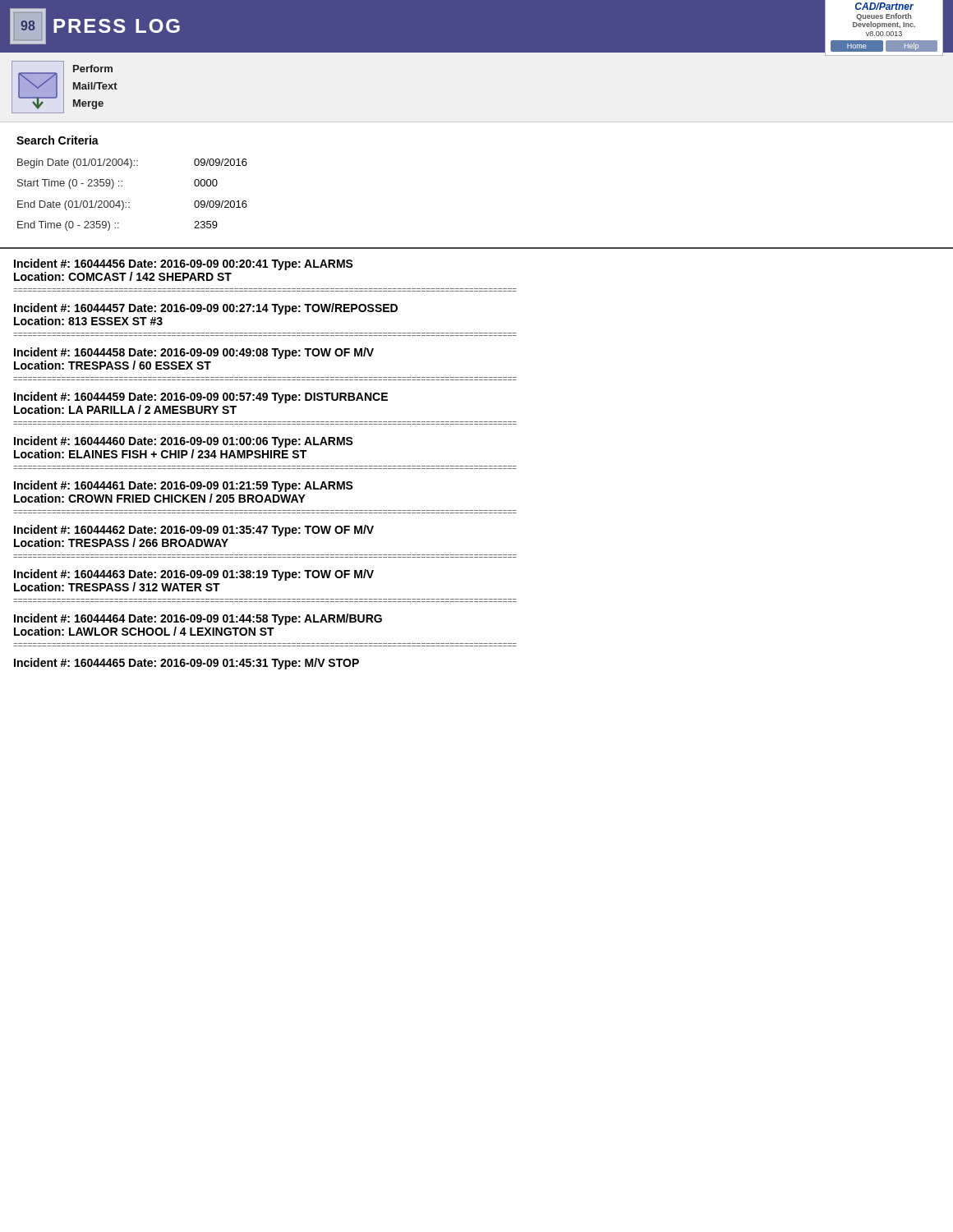The width and height of the screenshot is (953, 1232).
Task: Locate the text "Search Criteria"
Action: pyautogui.click(x=57, y=140)
